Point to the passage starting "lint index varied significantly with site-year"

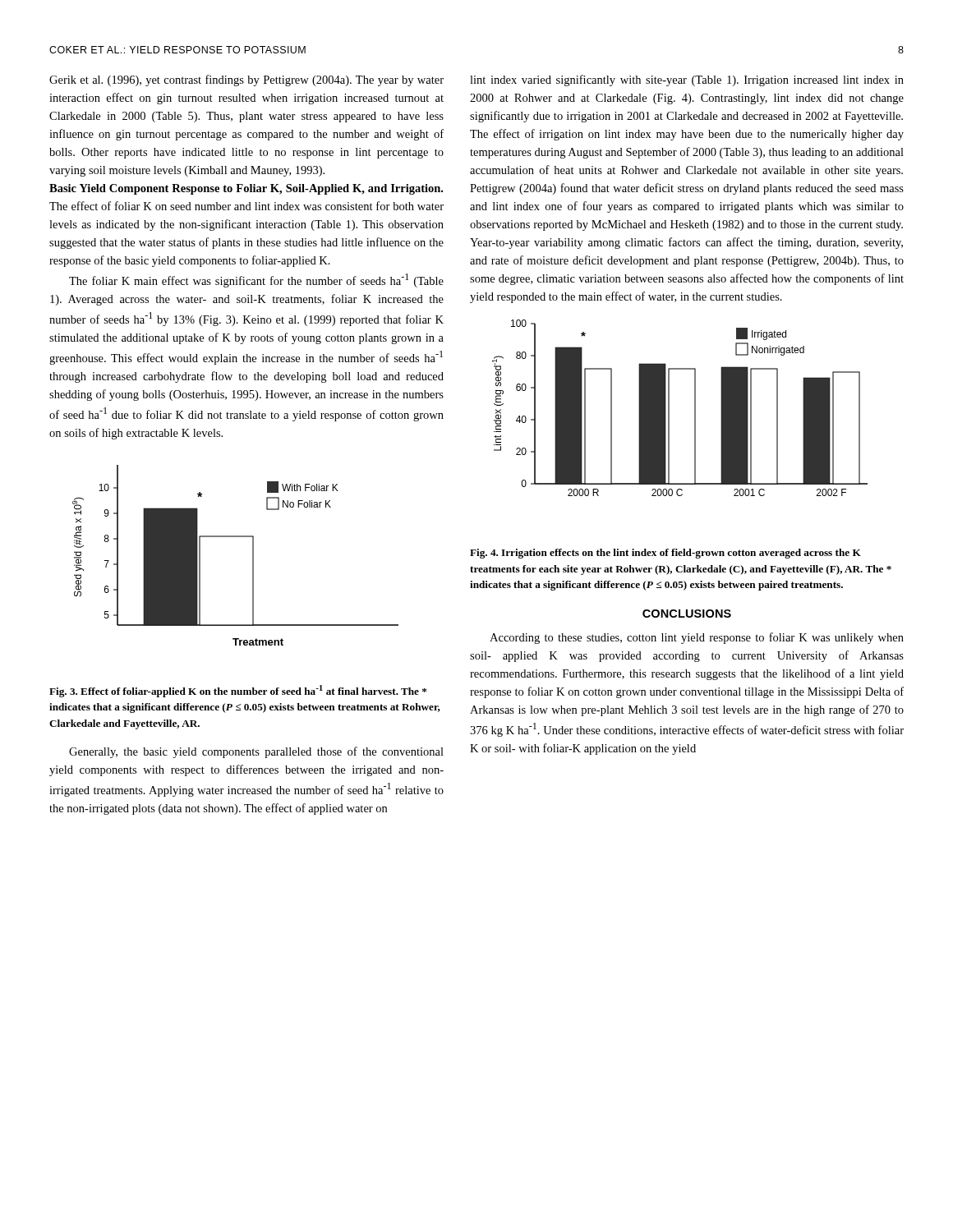click(687, 188)
